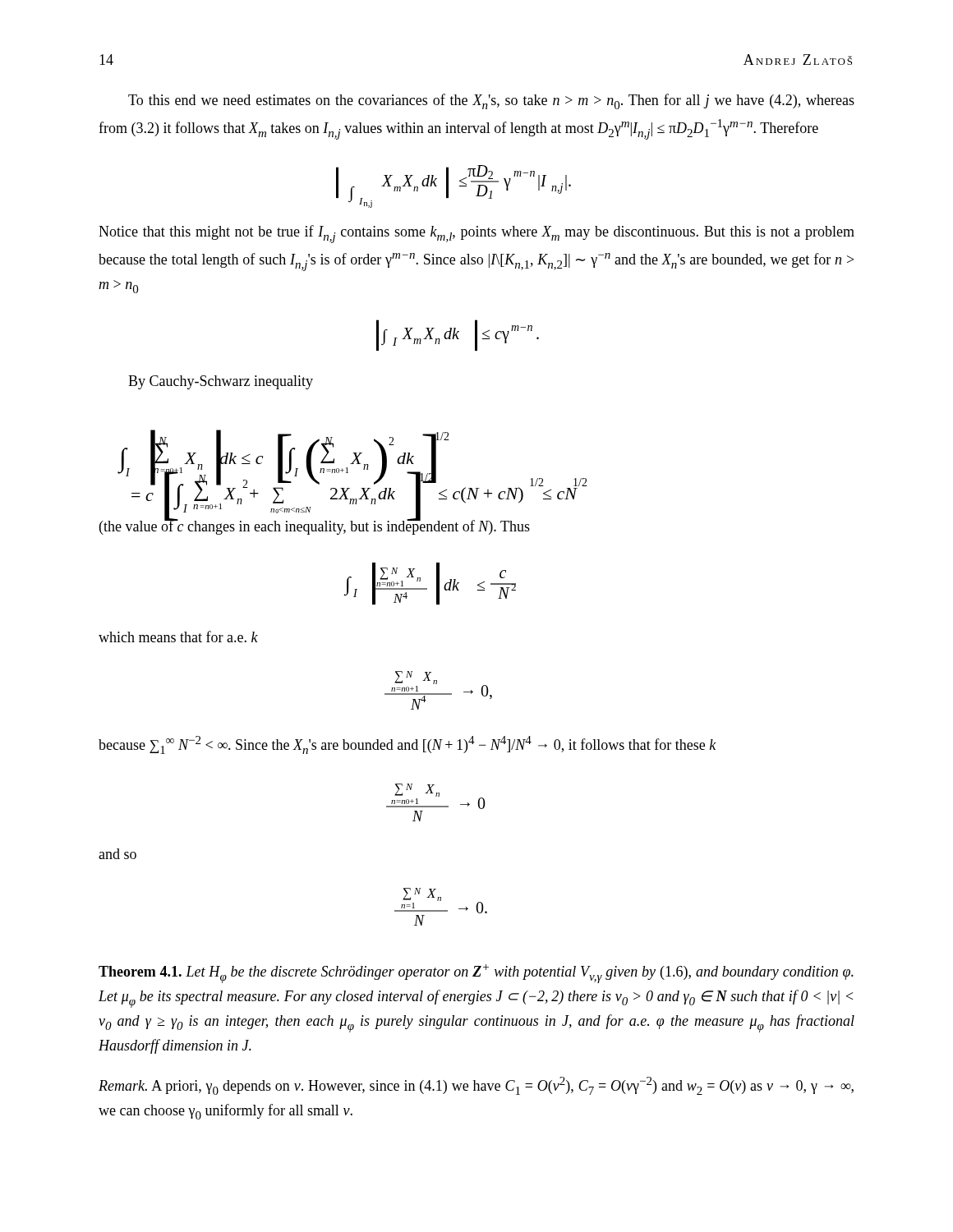Click where it says "By Cauchy-Schwarz inequality"

[221, 381]
